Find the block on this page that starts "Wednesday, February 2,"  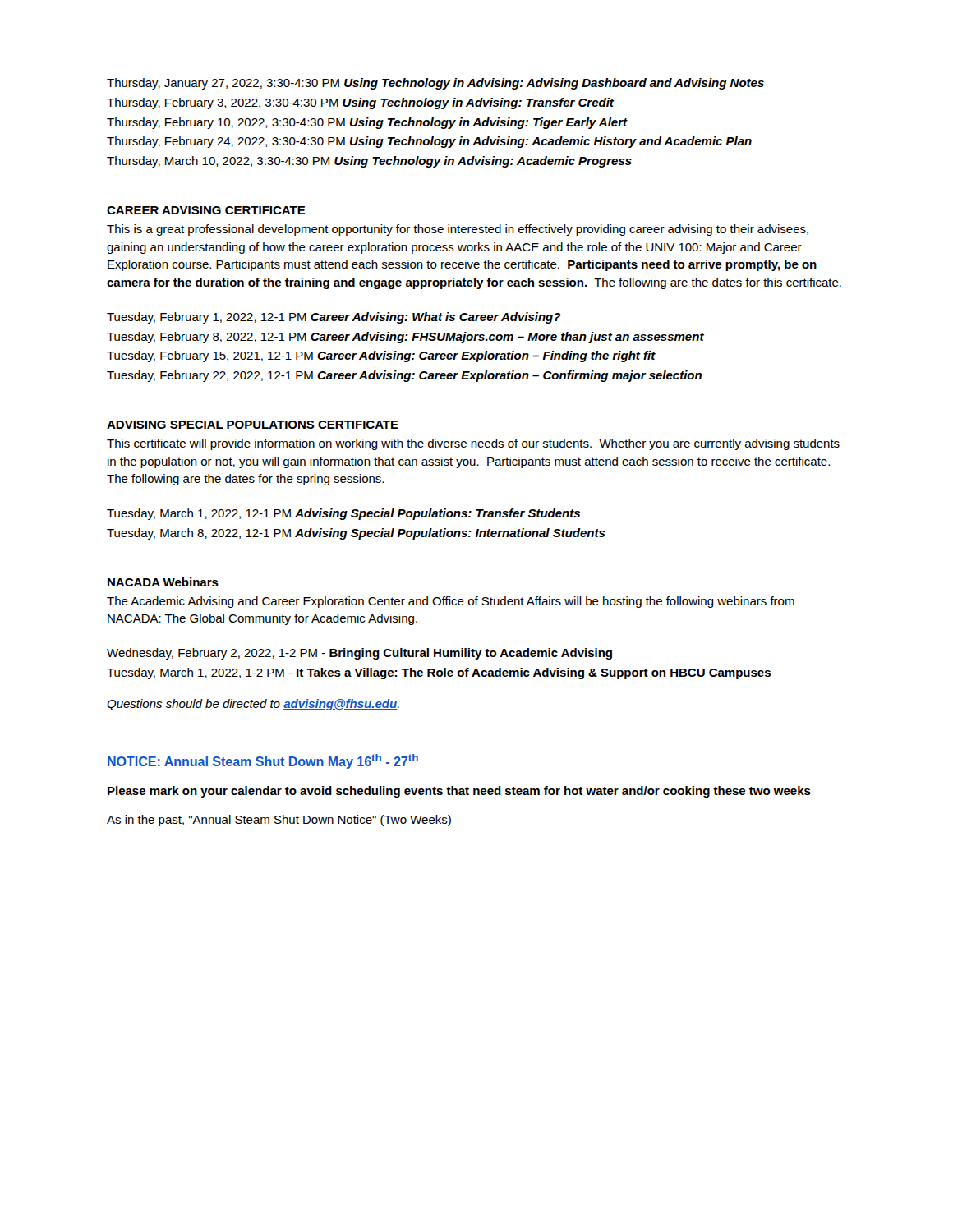point(360,653)
